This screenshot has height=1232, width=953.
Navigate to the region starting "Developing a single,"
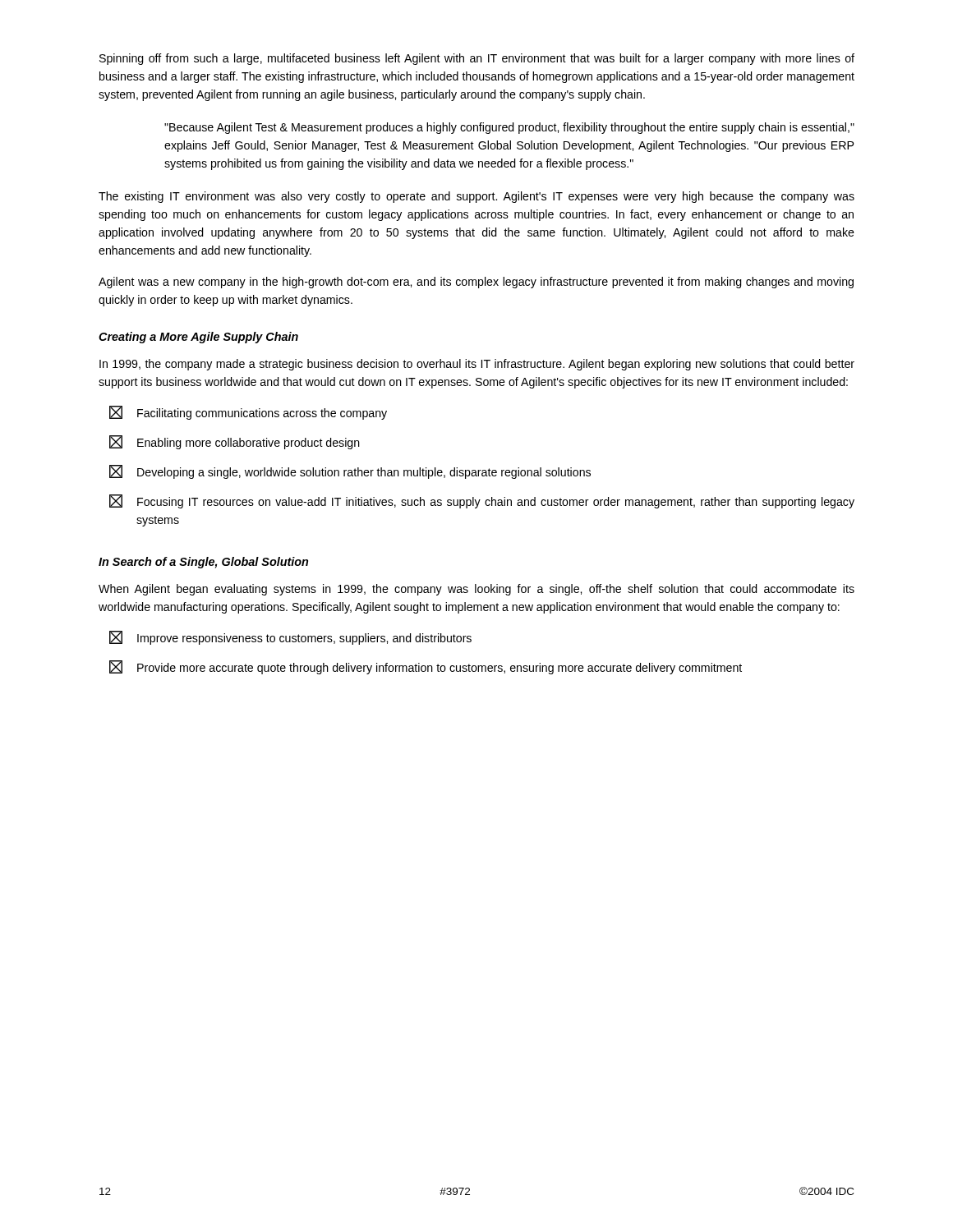point(481,472)
